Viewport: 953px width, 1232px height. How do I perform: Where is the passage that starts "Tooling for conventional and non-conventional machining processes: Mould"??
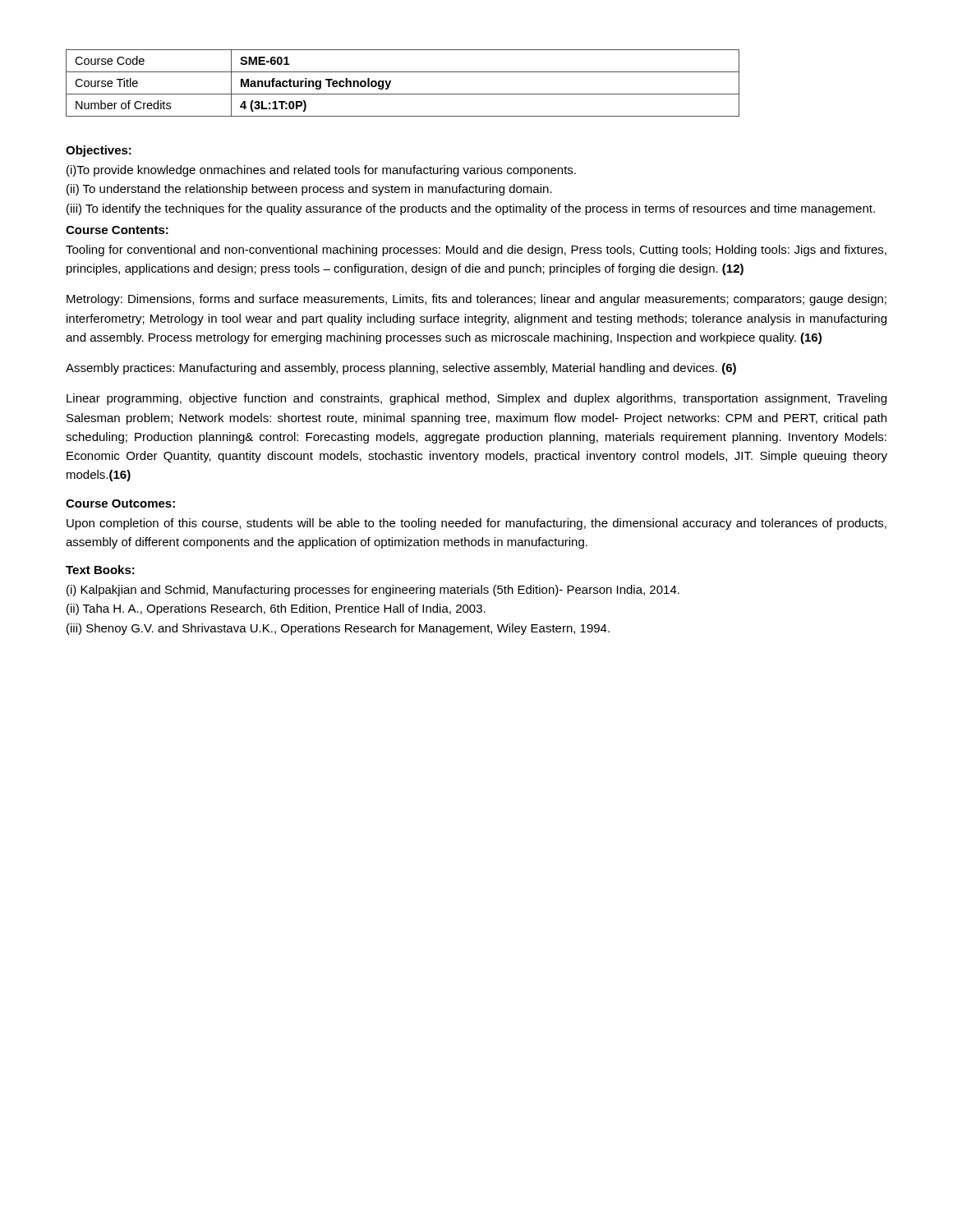[x=476, y=259]
